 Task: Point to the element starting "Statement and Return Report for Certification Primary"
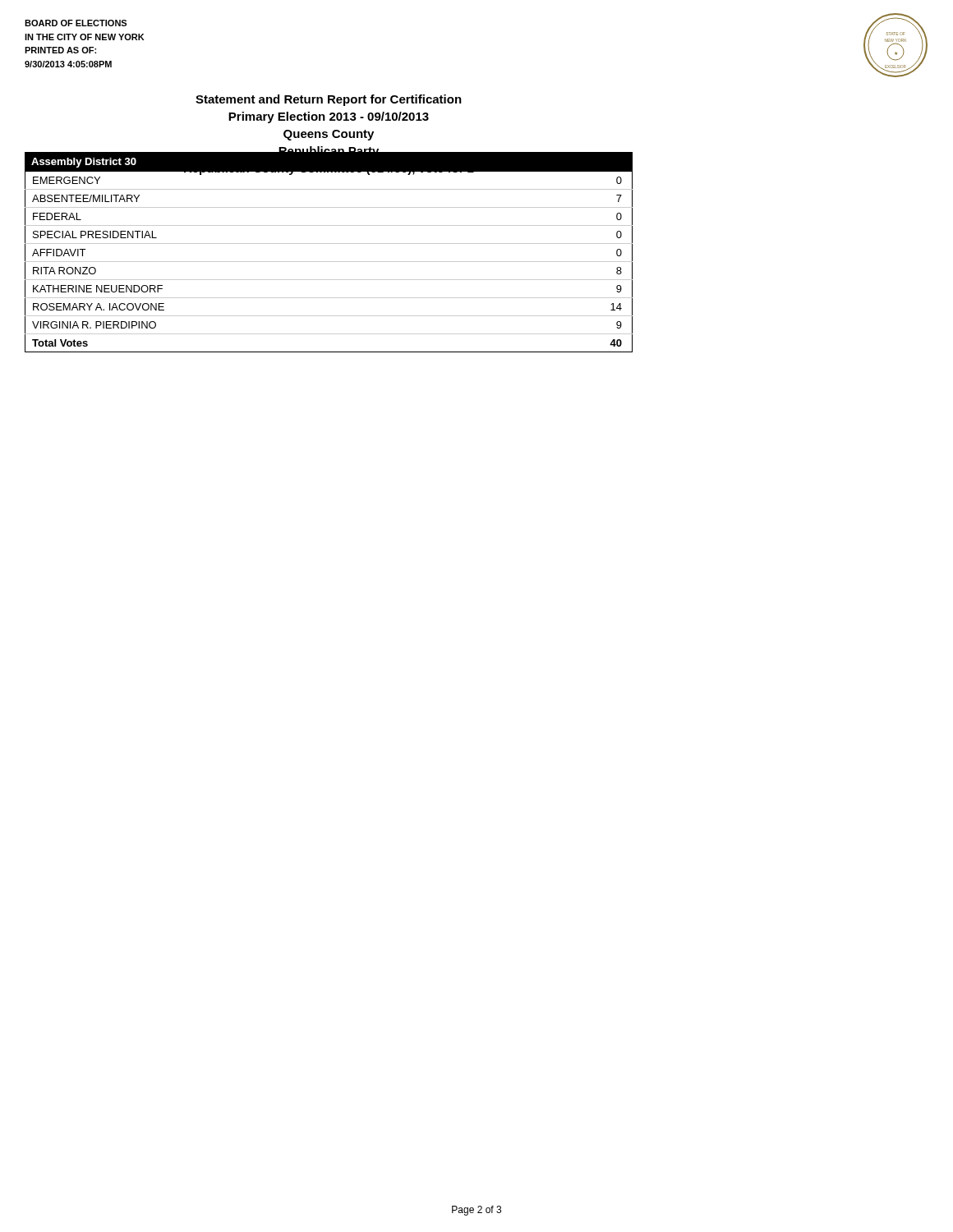(x=329, y=133)
